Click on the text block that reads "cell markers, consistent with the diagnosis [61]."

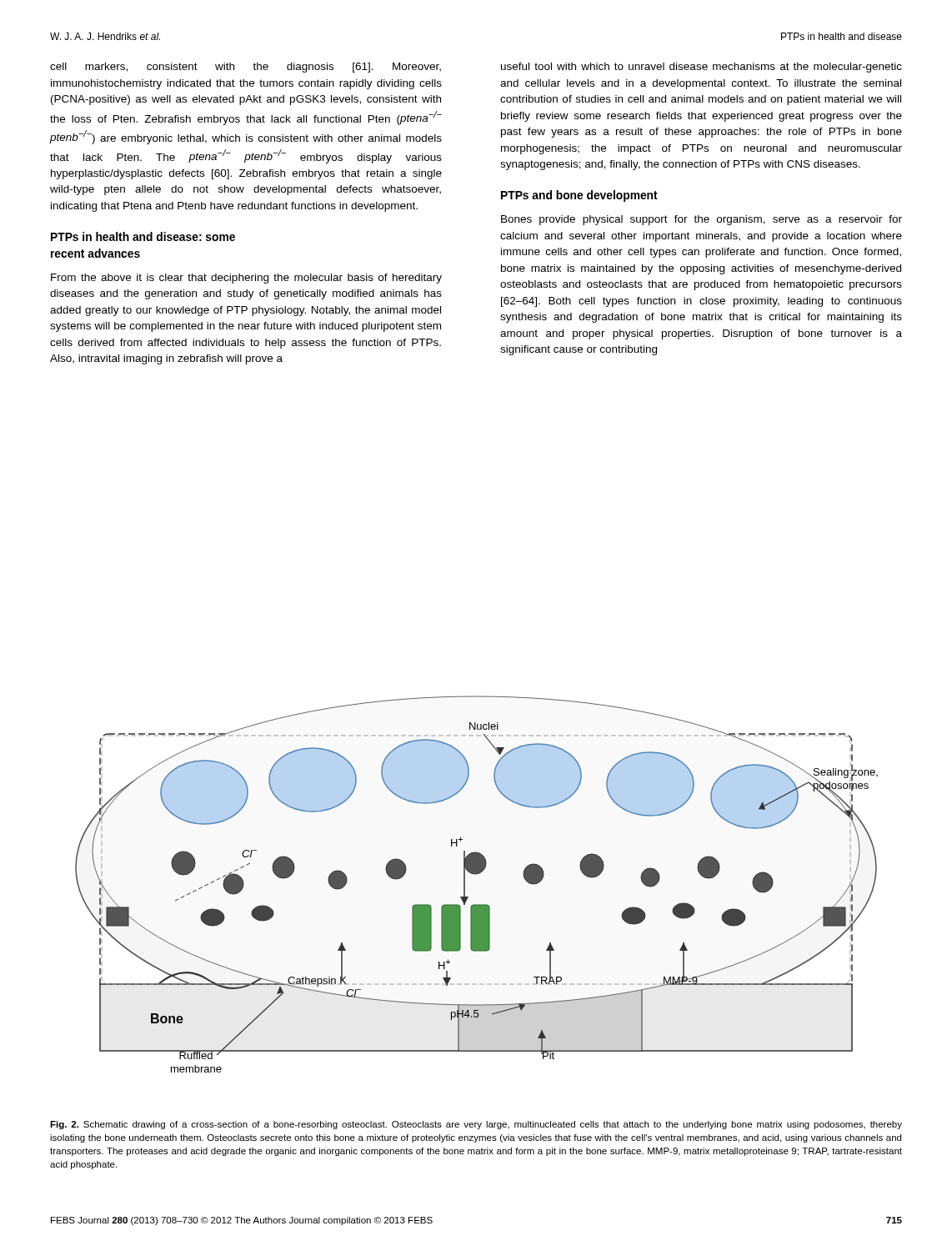[x=246, y=136]
